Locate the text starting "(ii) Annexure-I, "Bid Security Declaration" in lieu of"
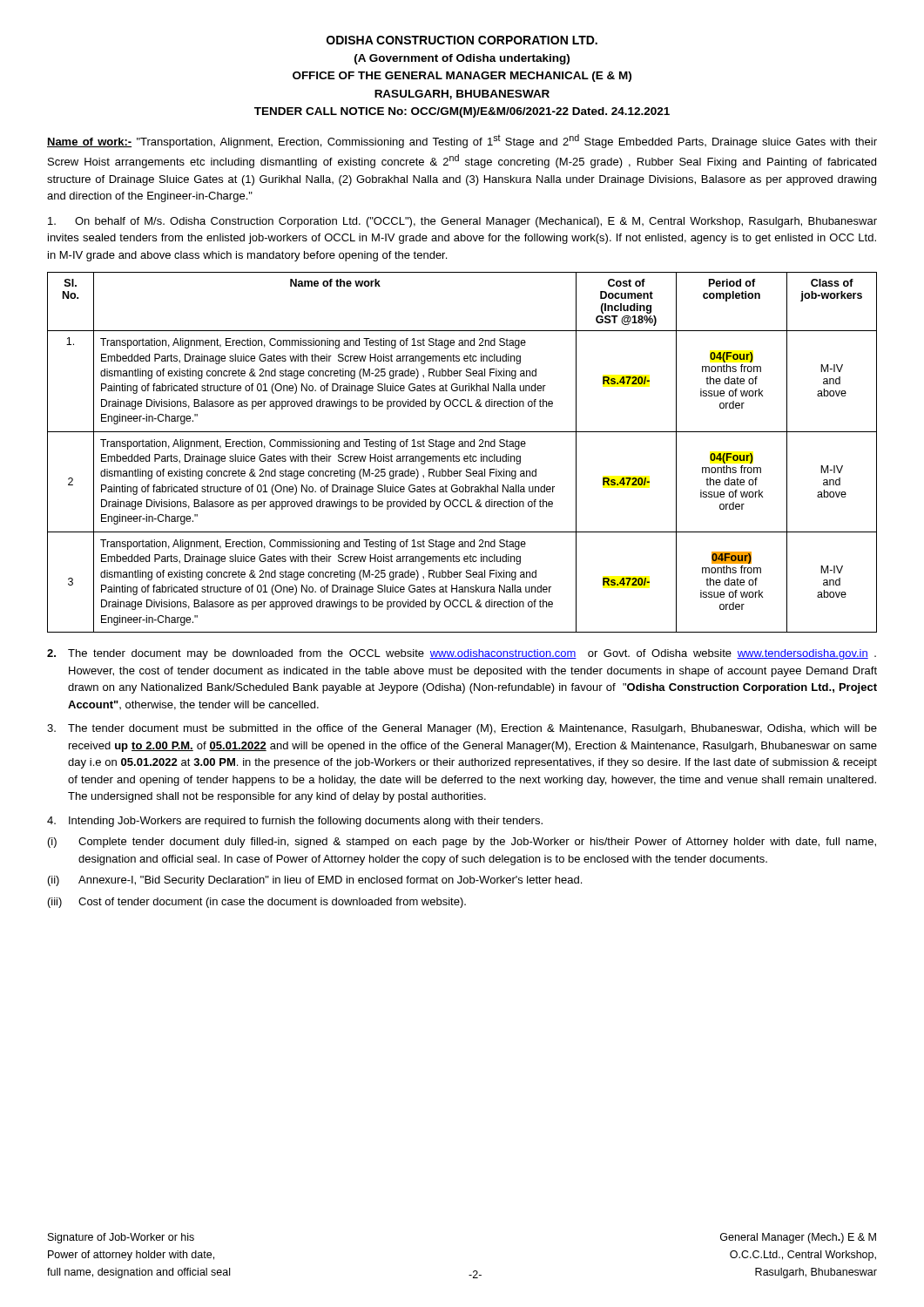This screenshot has height=1307, width=924. click(x=315, y=880)
